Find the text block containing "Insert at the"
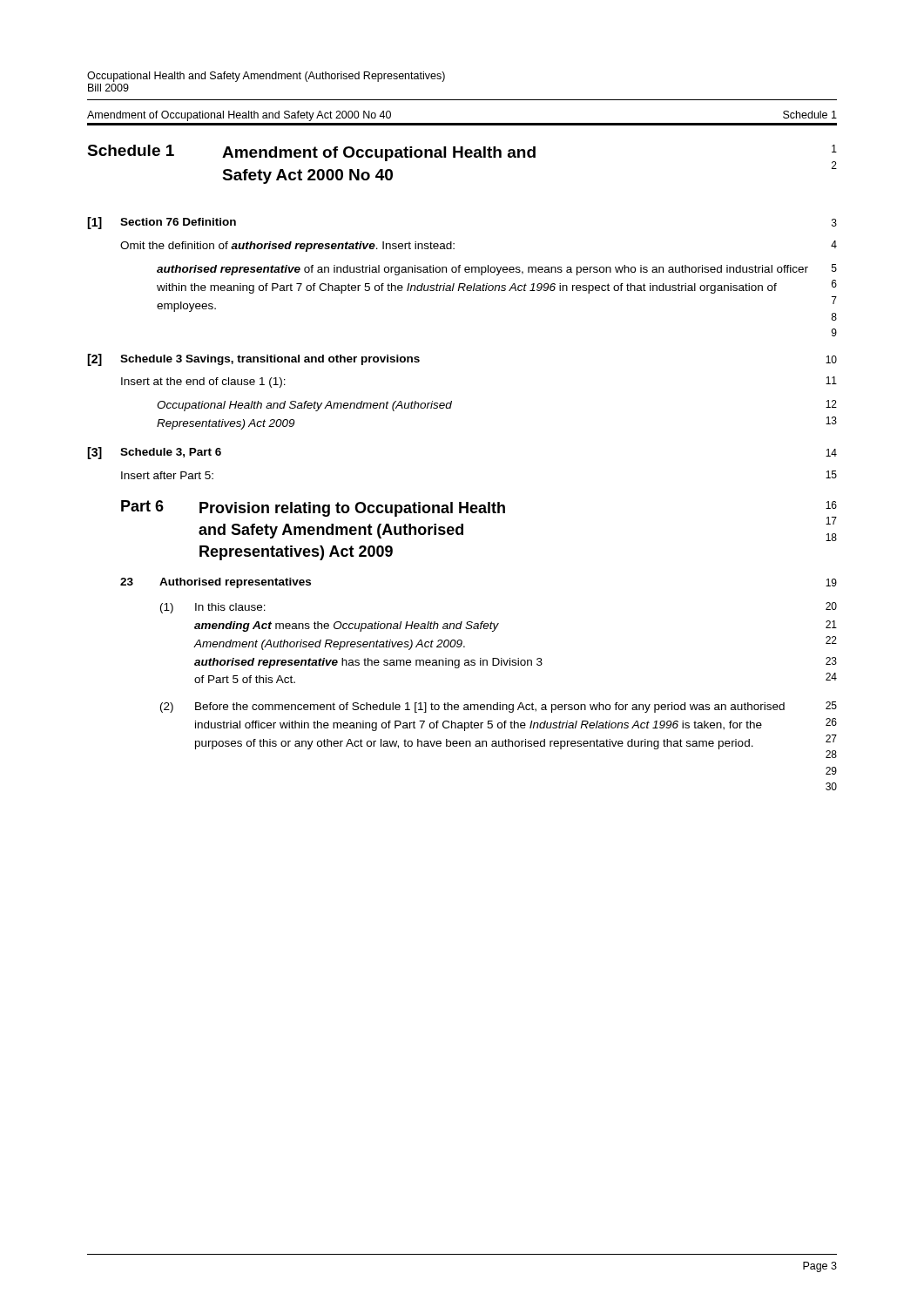The image size is (924, 1307). pos(200,382)
